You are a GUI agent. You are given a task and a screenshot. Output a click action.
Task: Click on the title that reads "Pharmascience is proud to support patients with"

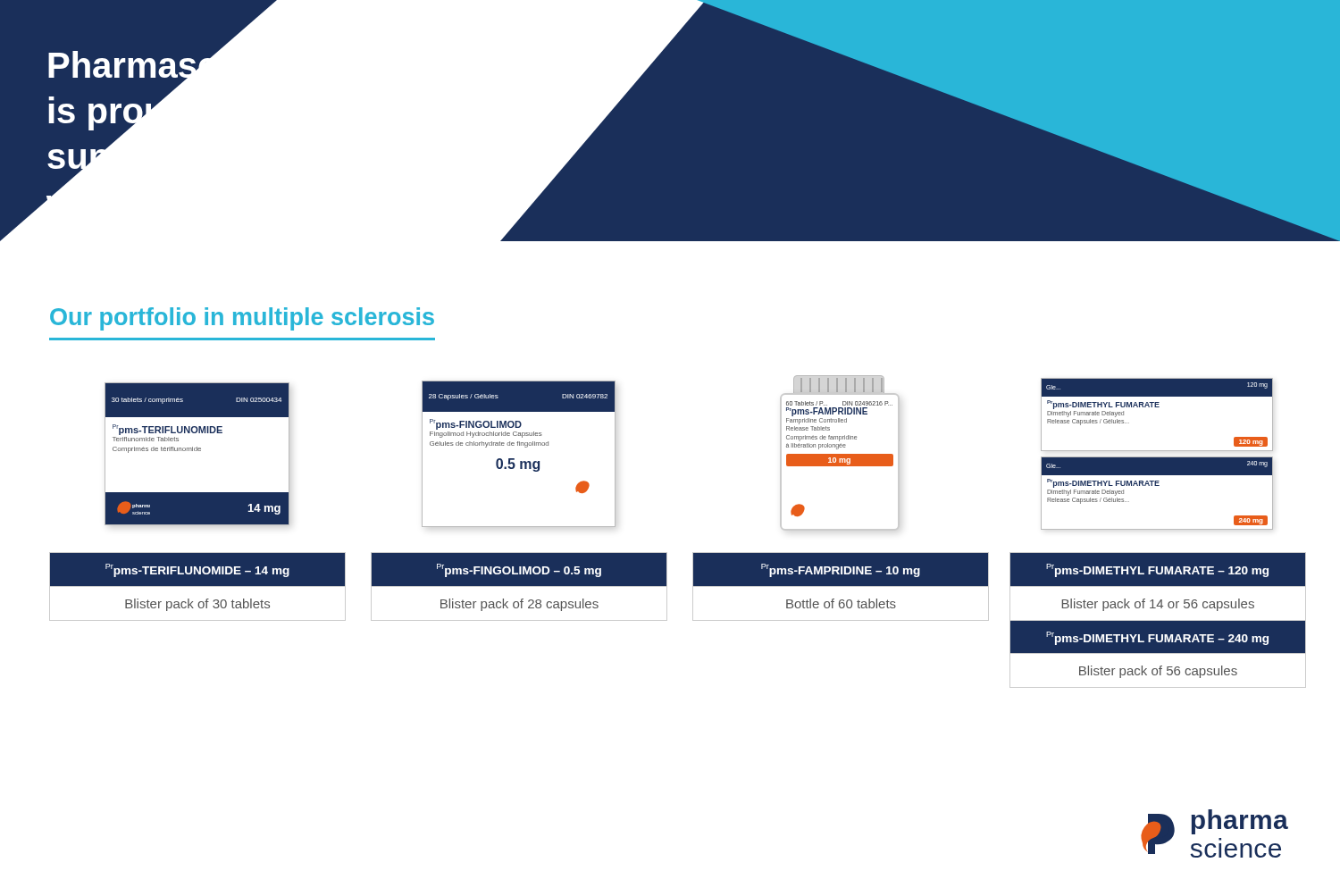click(186, 157)
